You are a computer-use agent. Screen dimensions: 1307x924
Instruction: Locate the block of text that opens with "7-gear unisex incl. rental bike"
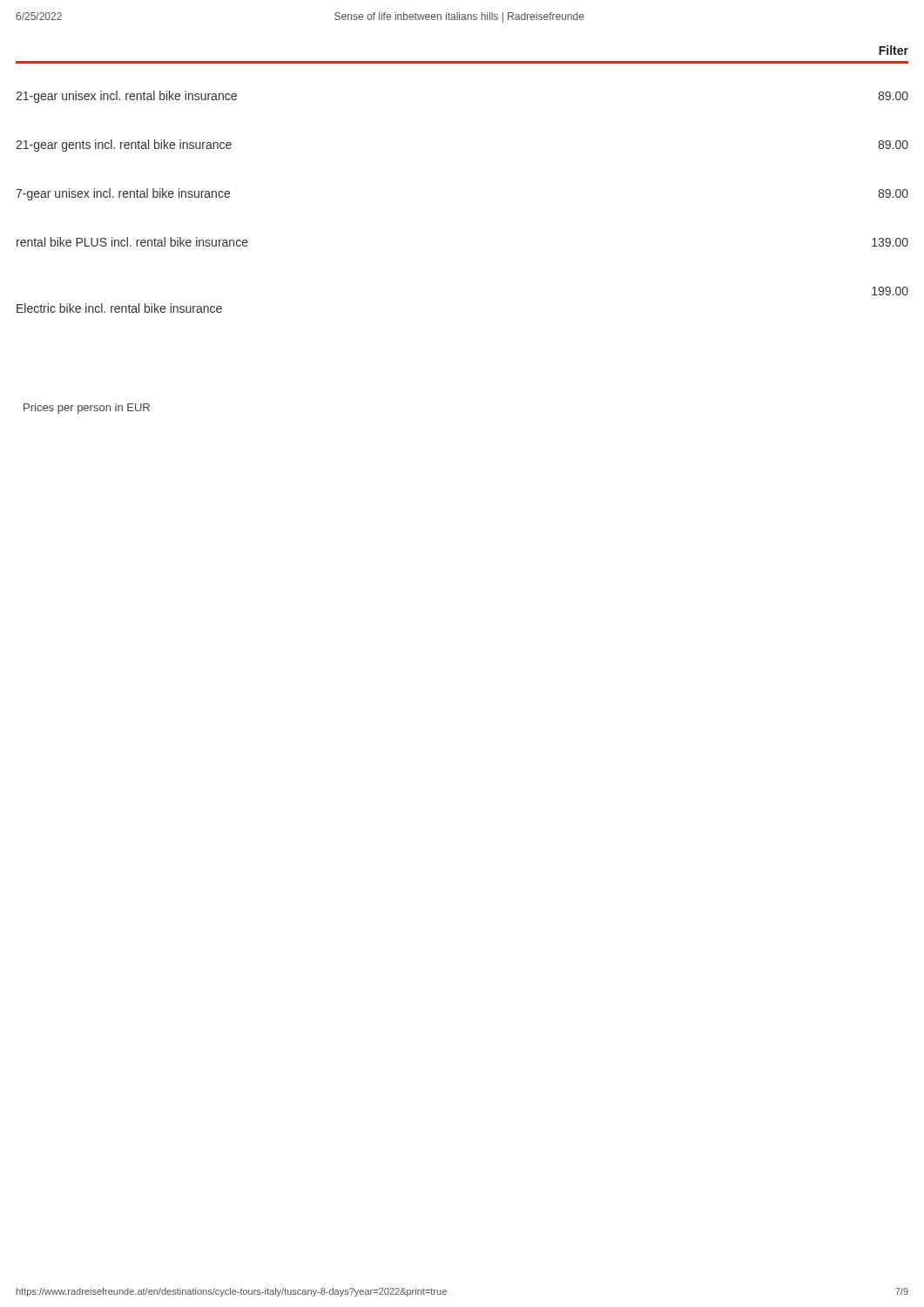click(x=120, y=194)
